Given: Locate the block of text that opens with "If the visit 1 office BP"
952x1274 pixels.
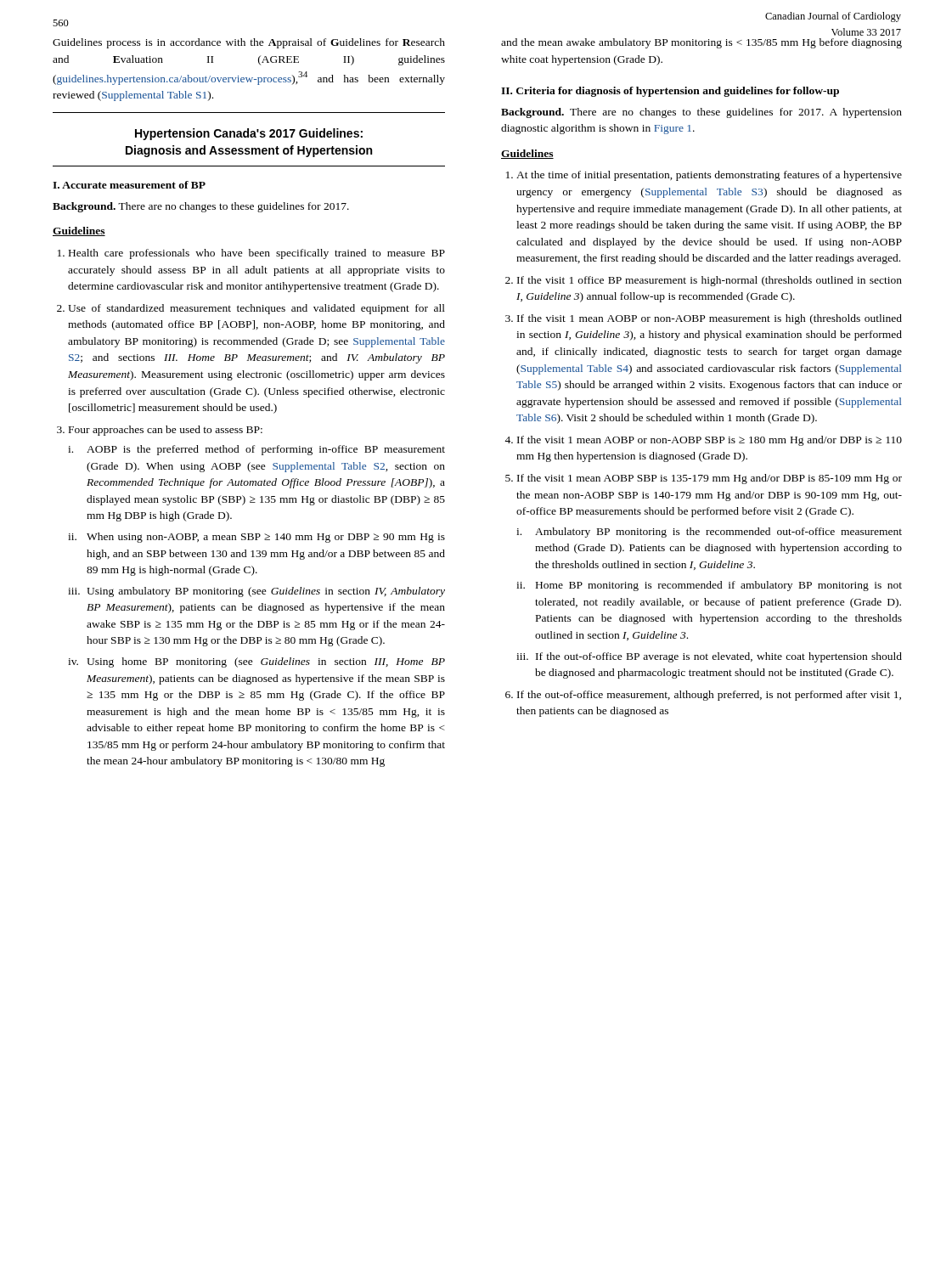Looking at the screenshot, I should pos(709,288).
